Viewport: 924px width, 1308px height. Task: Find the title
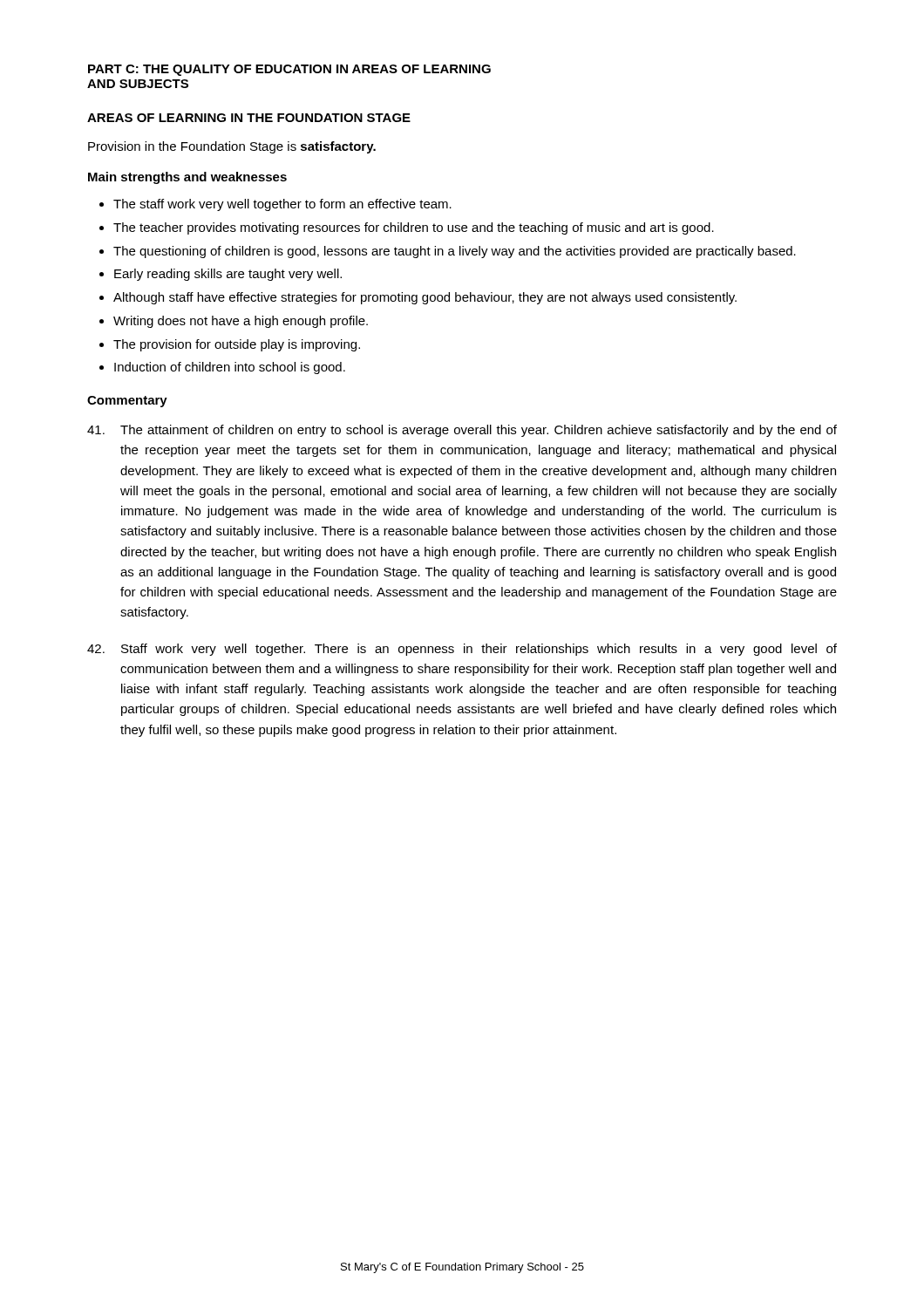point(289,76)
